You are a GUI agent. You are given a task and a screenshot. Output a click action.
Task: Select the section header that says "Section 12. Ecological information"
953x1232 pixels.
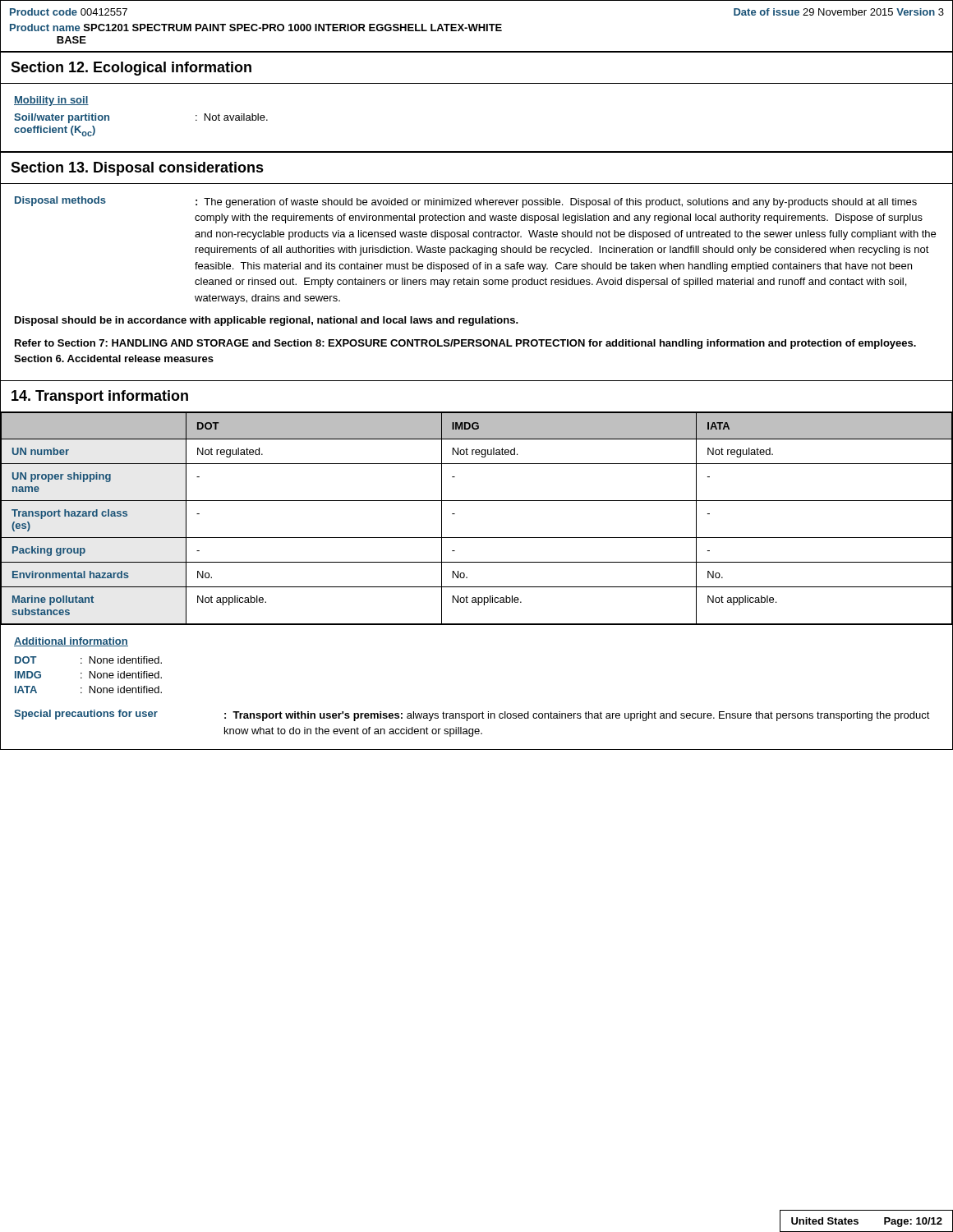(131, 69)
